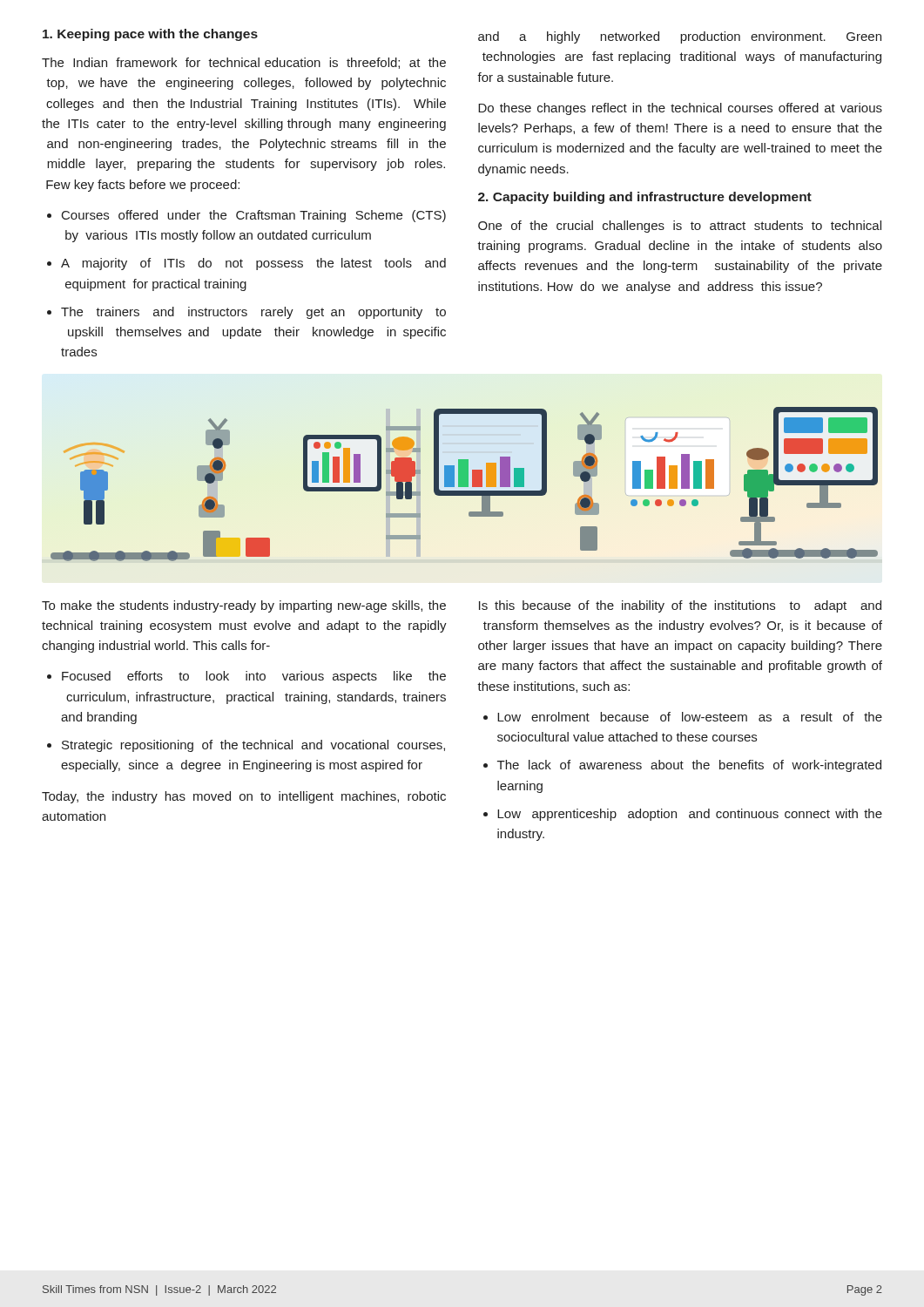924x1307 pixels.
Task: Locate the list item that says "A majority of ITIs do not"
Action: pyautogui.click(x=244, y=273)
